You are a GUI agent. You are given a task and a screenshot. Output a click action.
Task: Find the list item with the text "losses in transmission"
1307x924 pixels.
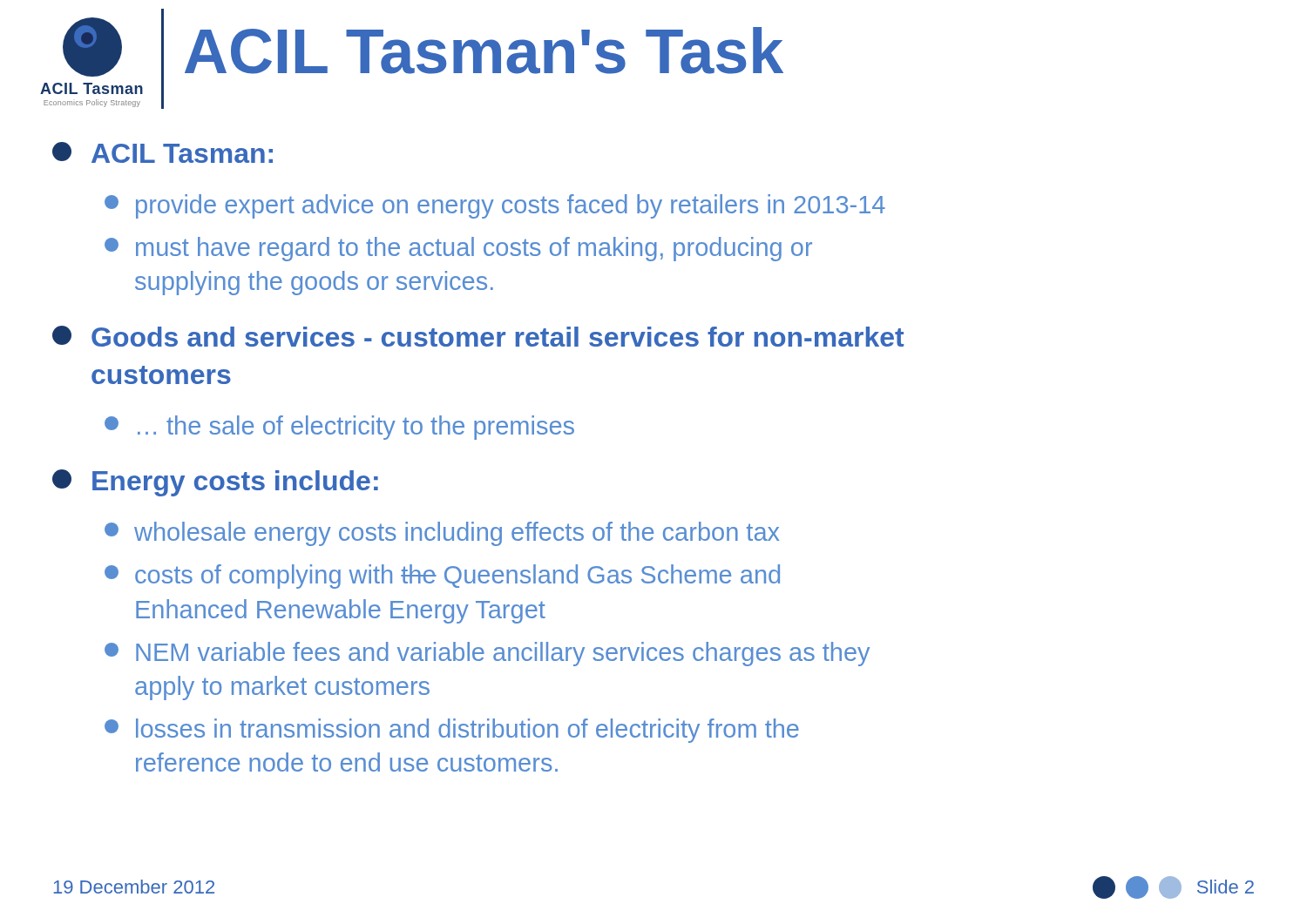point(684,746)
